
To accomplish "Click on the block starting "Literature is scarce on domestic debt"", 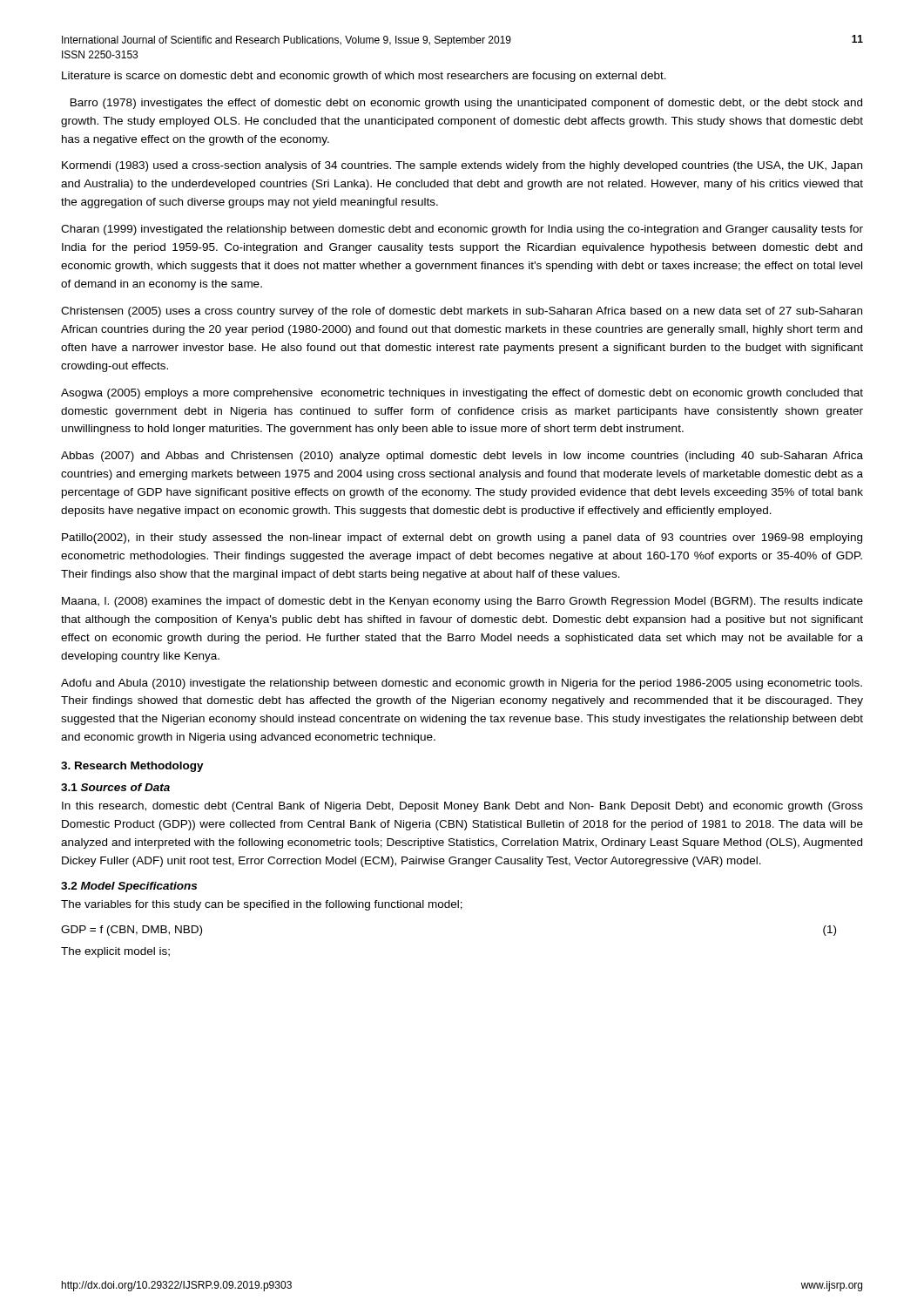I will [x=462, y=76].
